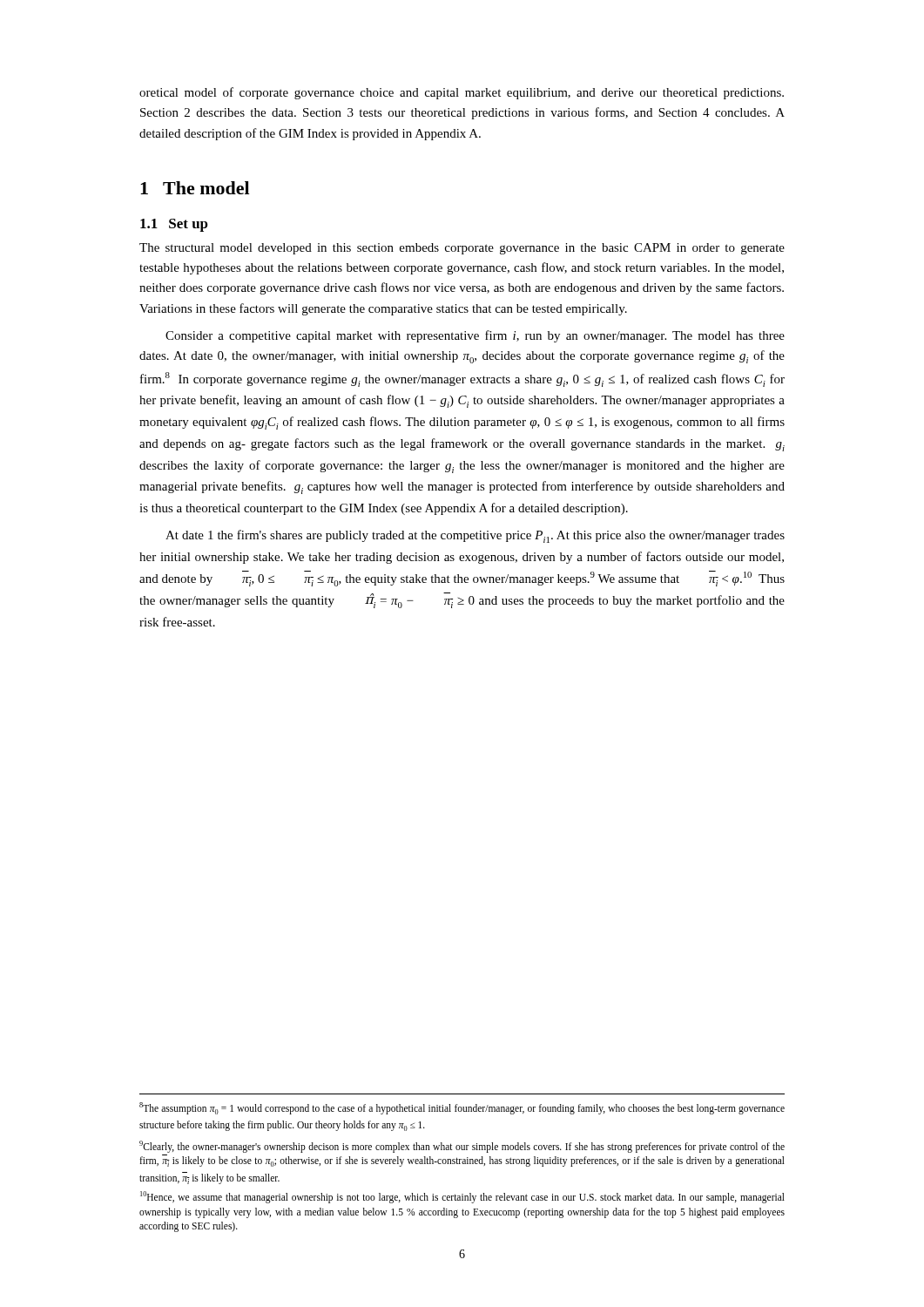
Task: Click on the footnote that reads "8The assumption π0 = 1 would correspond to"
Action: click(462, 1118)
